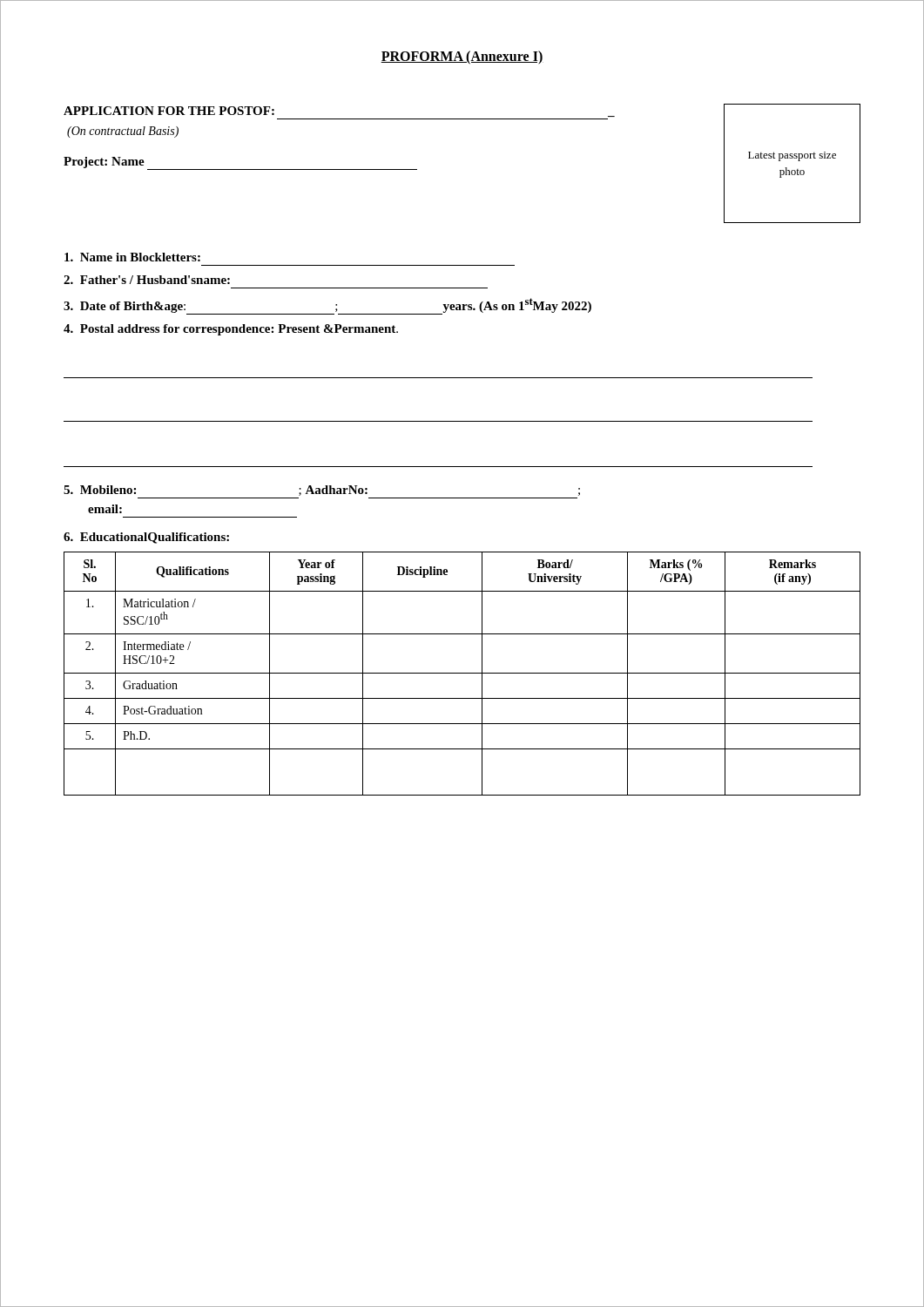This screenshot has height=1307, width=924.
Task: Click the title
Action: [462, 56]
